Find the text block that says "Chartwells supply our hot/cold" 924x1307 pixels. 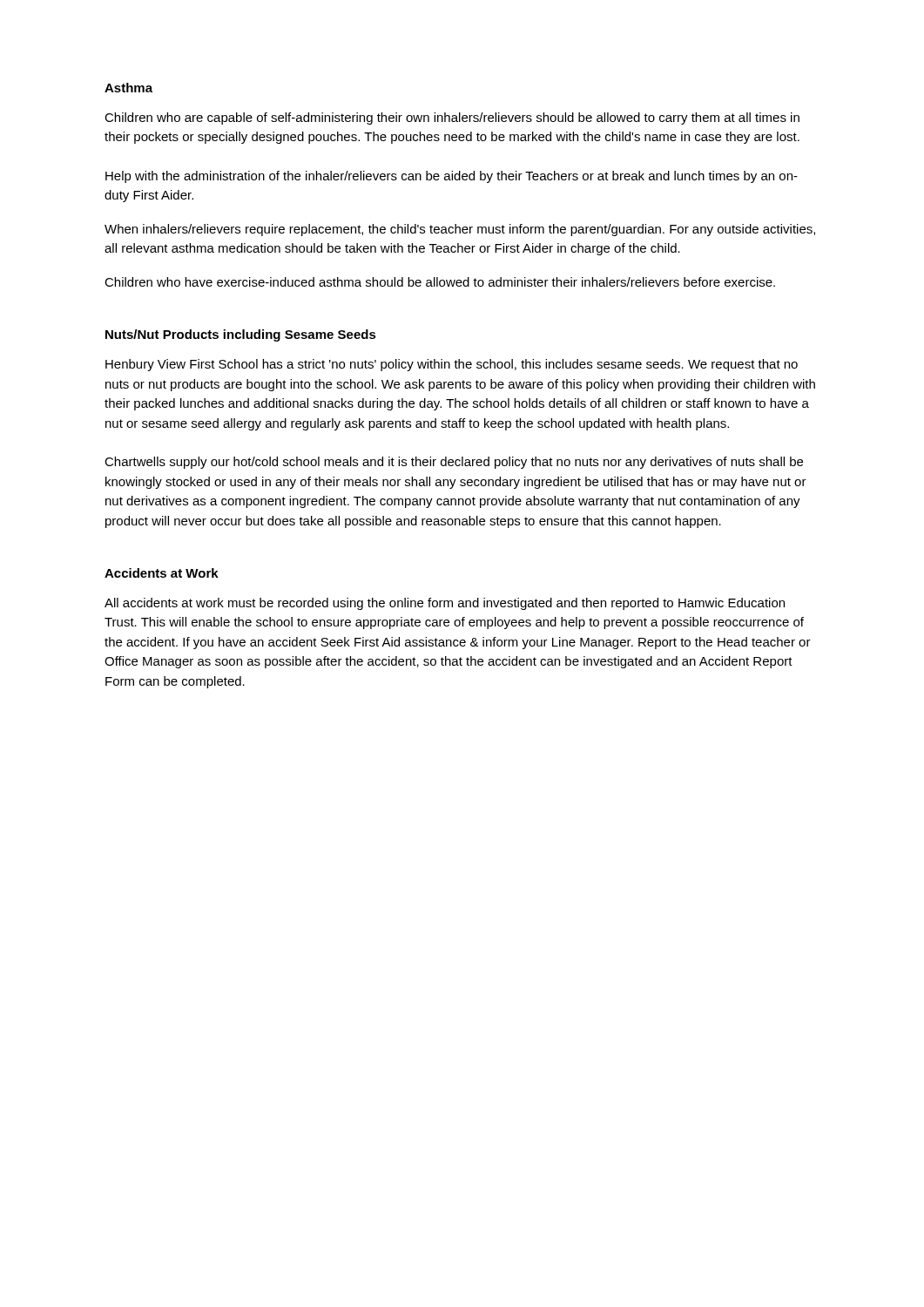(455, 491)
